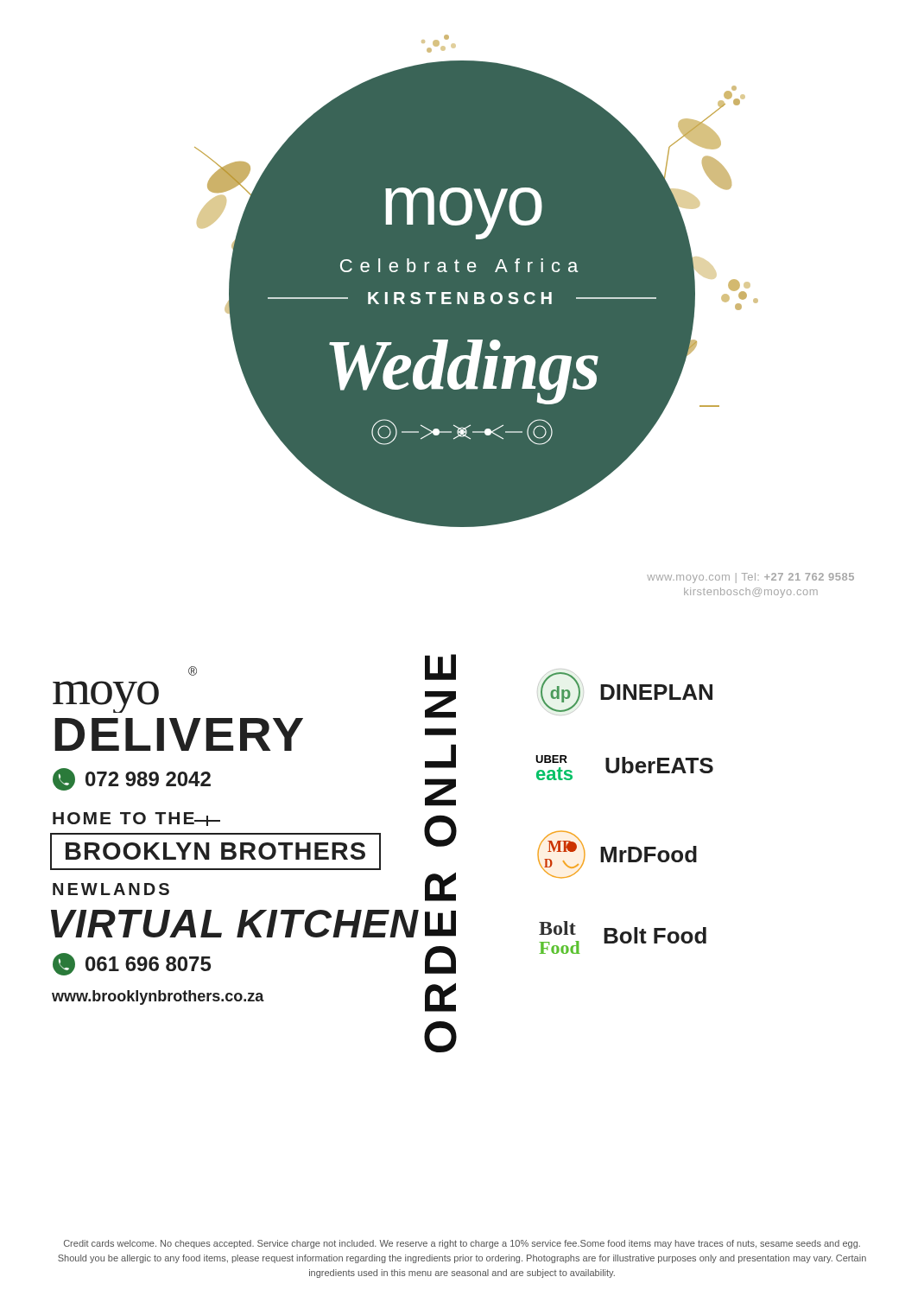Locate the text that reads "061 696 8075"
This screenshot has width=924, height=1296.
132,964
